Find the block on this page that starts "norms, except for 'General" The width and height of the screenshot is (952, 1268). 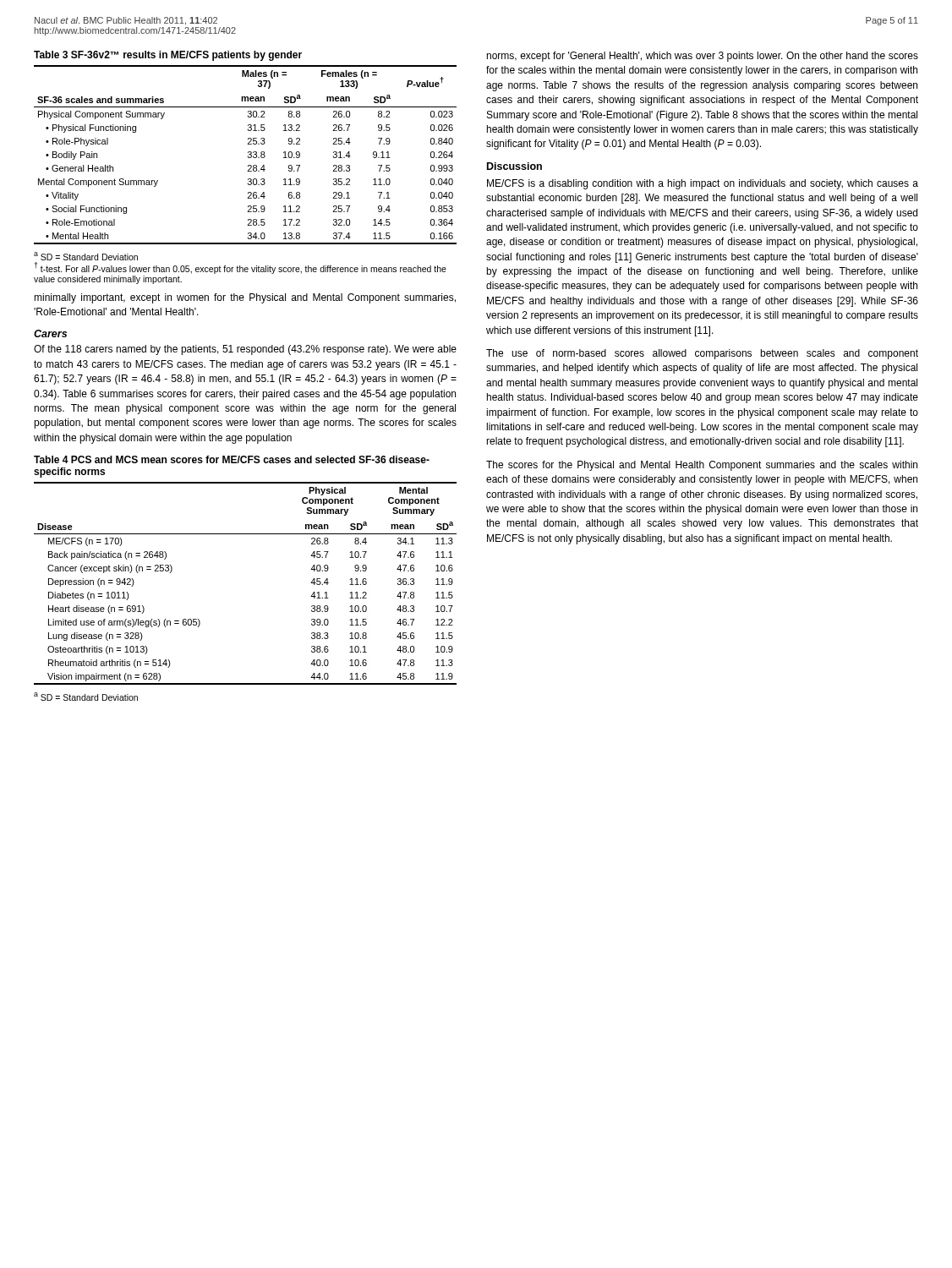point(702,100)
